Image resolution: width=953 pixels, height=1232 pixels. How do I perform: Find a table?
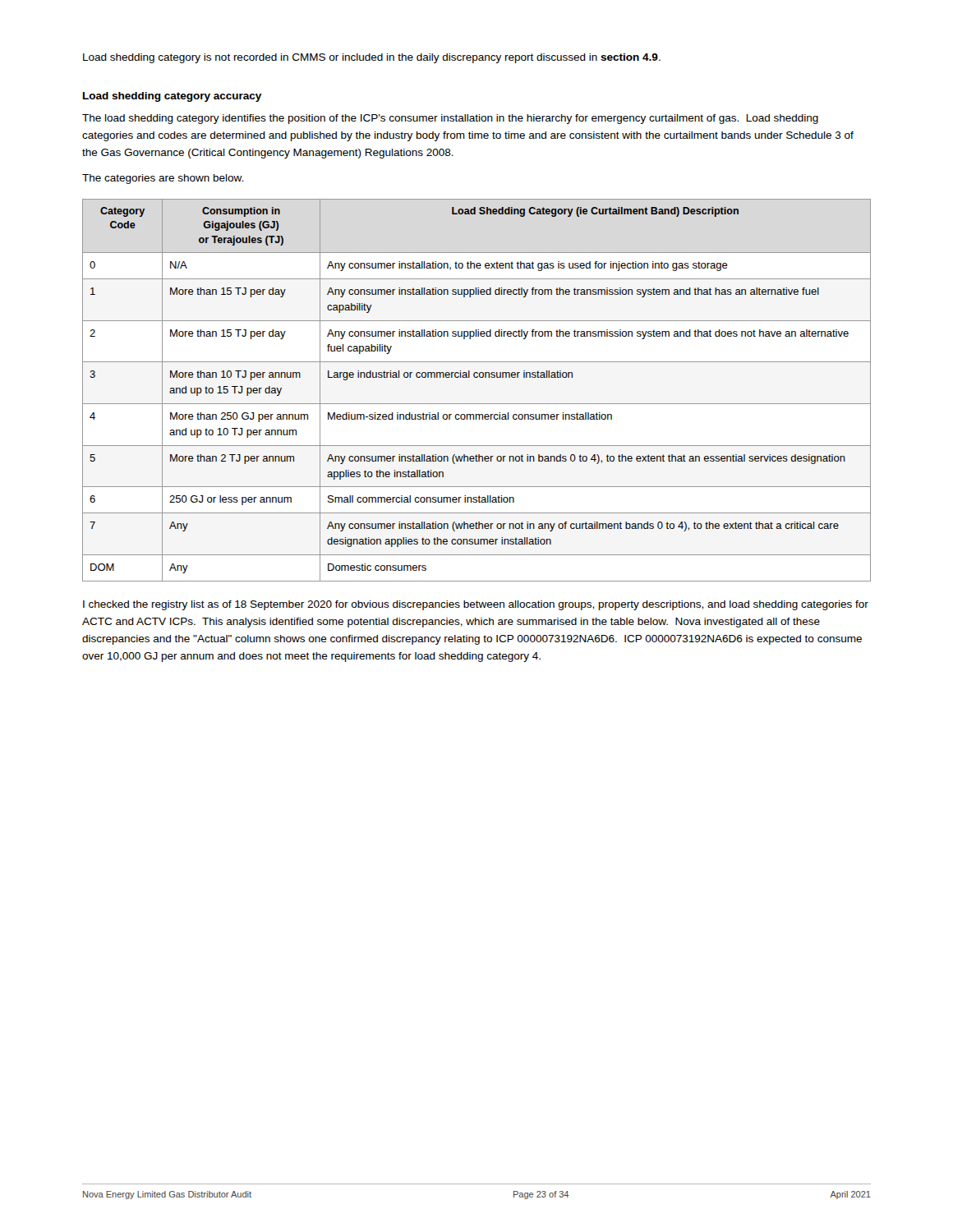pyautogui.click(x=476, y=390)
